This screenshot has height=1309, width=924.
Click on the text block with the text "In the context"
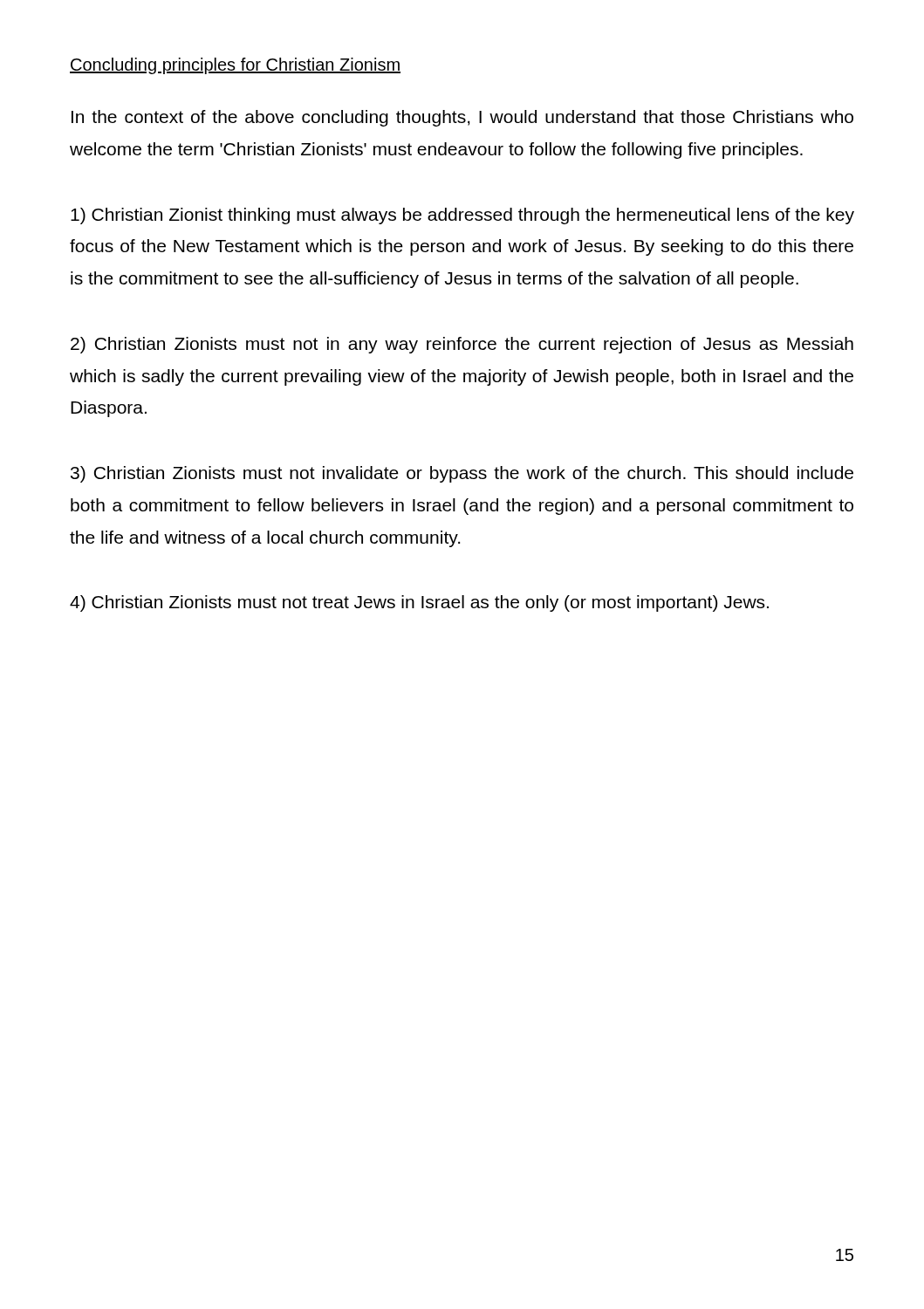click(462, 133)
